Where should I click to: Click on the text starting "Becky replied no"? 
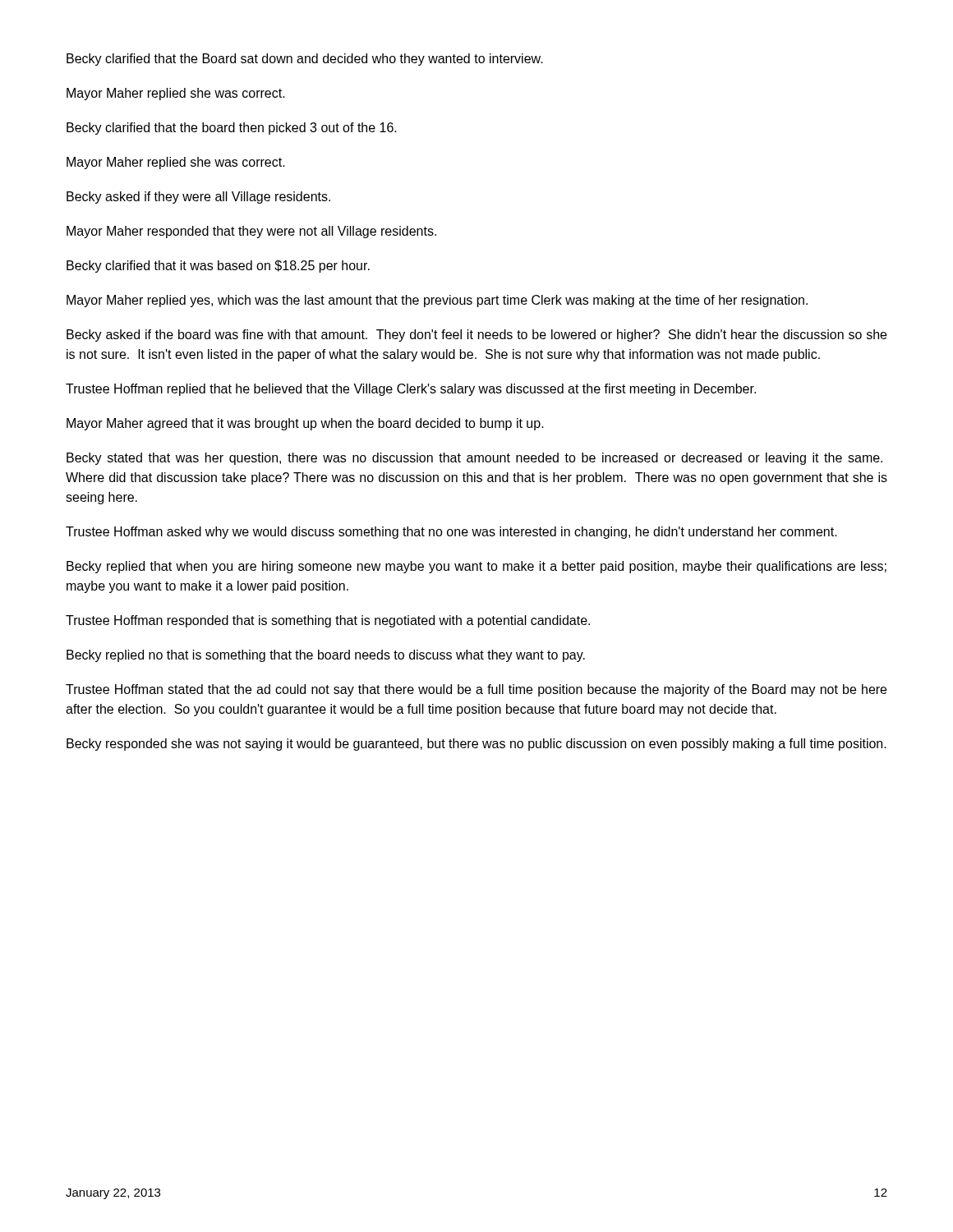326,655
